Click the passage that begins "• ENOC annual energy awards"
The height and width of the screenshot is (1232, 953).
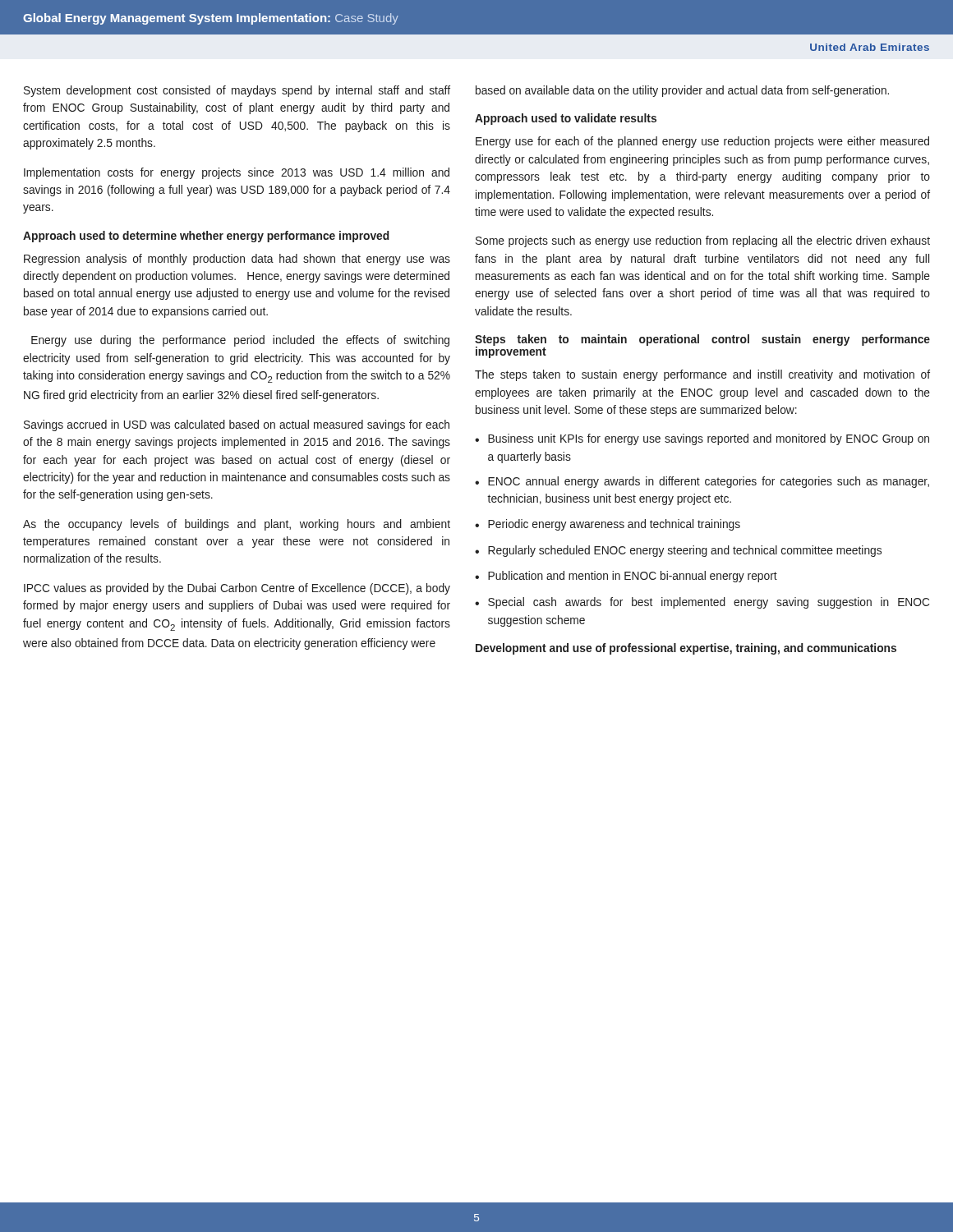tap(702, 491)
